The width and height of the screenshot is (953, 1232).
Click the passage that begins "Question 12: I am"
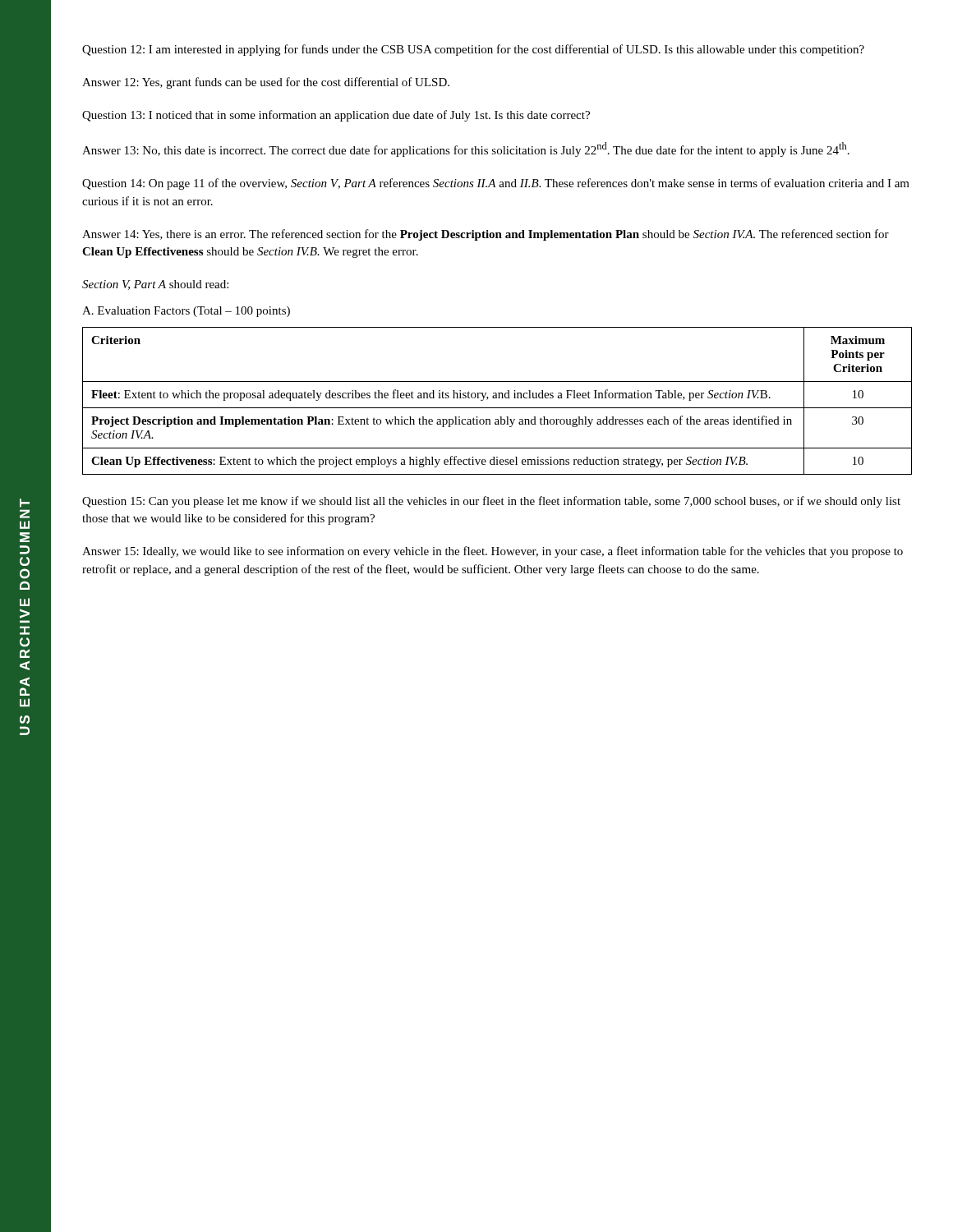pos(473,49)
